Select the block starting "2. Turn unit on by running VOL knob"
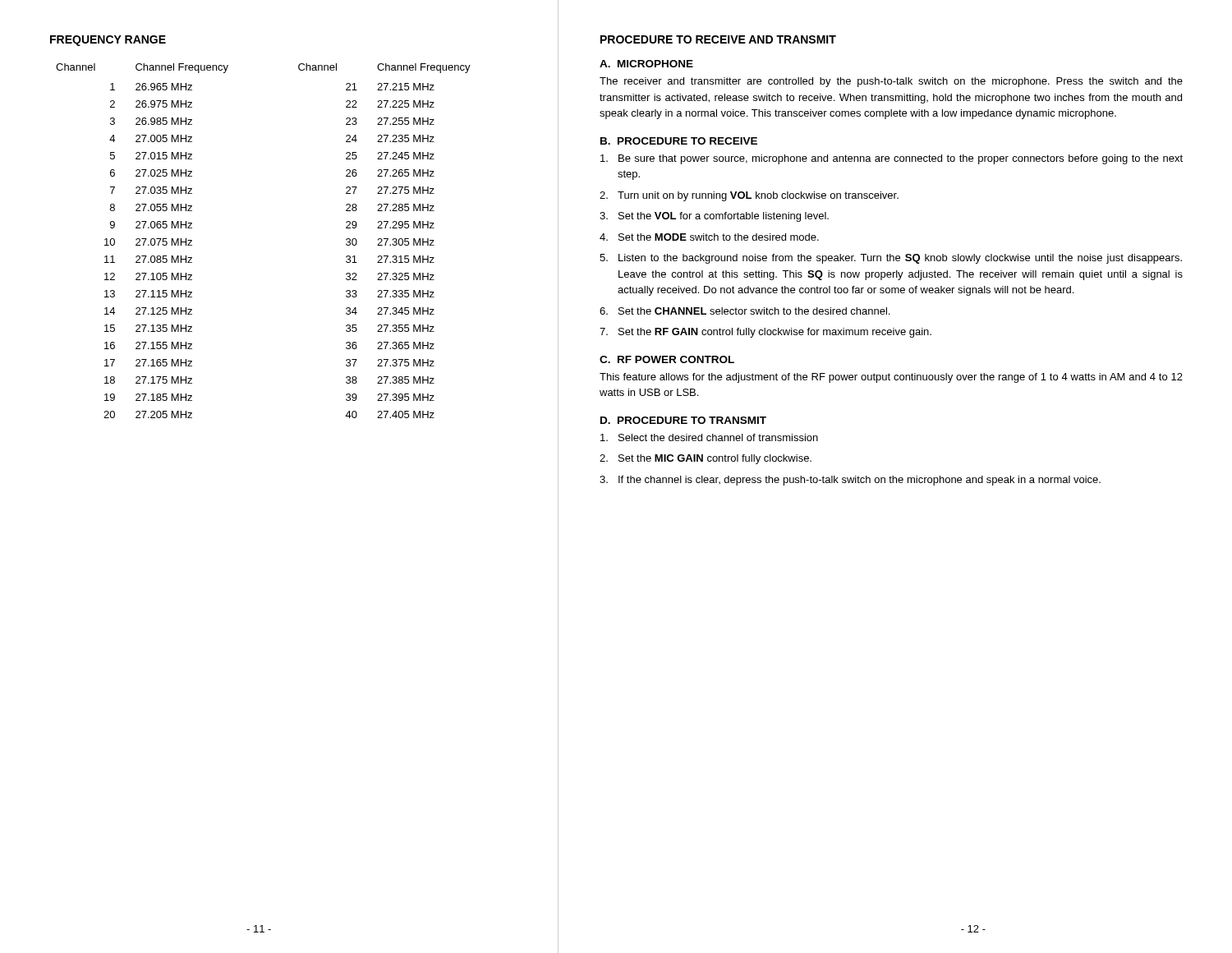The width and height of the screenshot is (1232, 953). pyautogui.click(x=891, y=195)
